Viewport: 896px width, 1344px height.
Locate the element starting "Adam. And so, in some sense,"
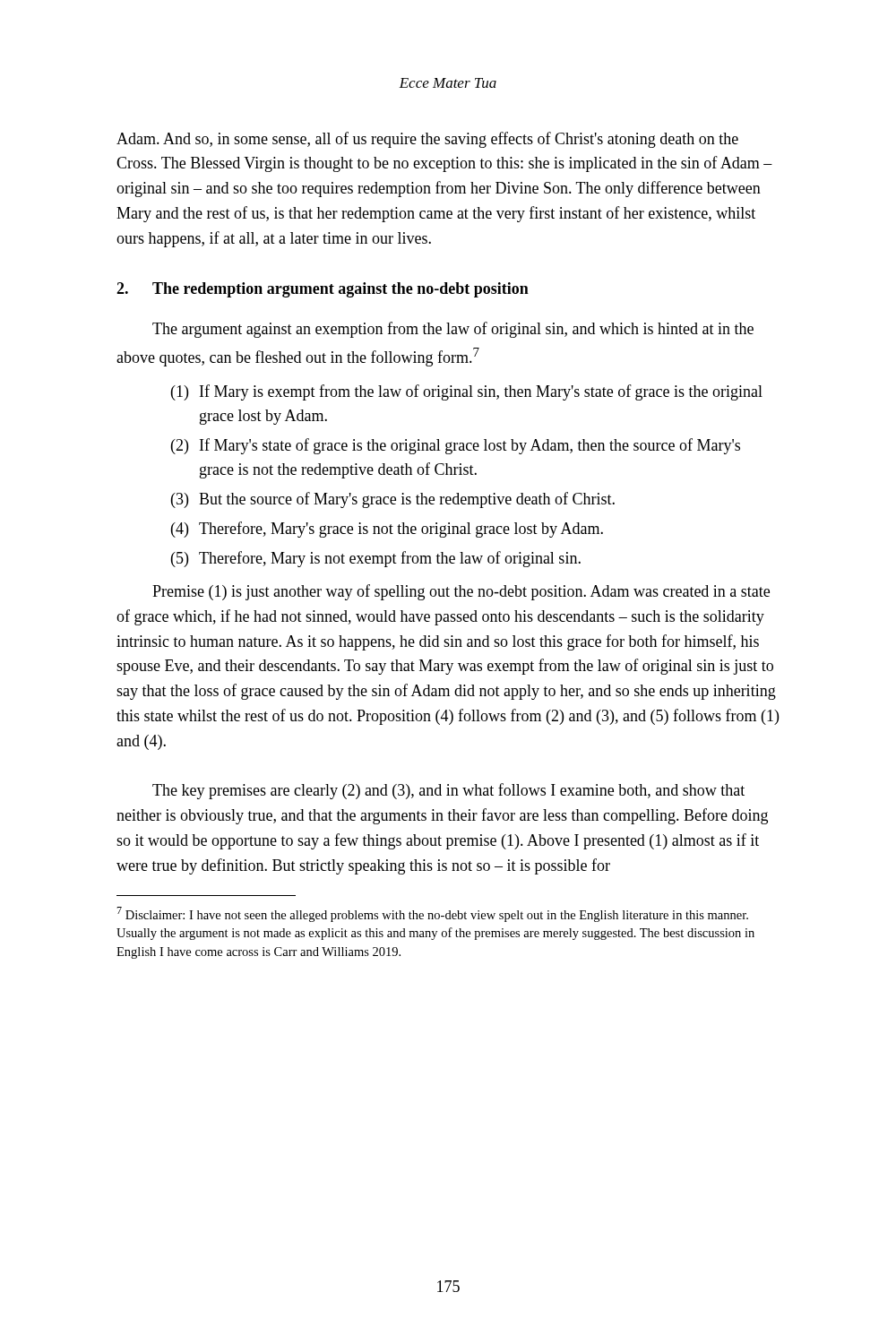pyautogui.click(x=444, y=188)
